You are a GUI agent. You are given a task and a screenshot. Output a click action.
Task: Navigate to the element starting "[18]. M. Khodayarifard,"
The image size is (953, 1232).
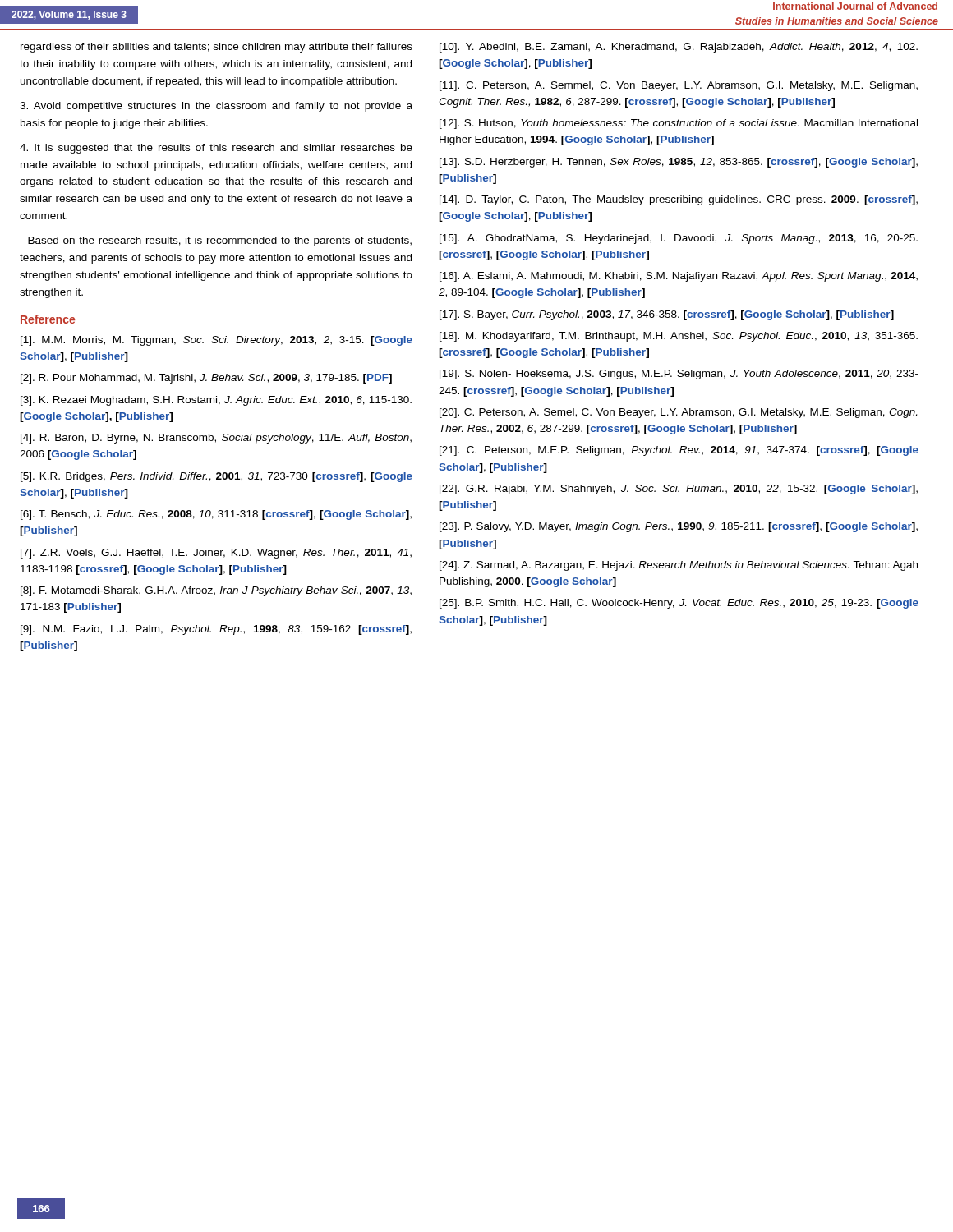[x=679, y=344]
